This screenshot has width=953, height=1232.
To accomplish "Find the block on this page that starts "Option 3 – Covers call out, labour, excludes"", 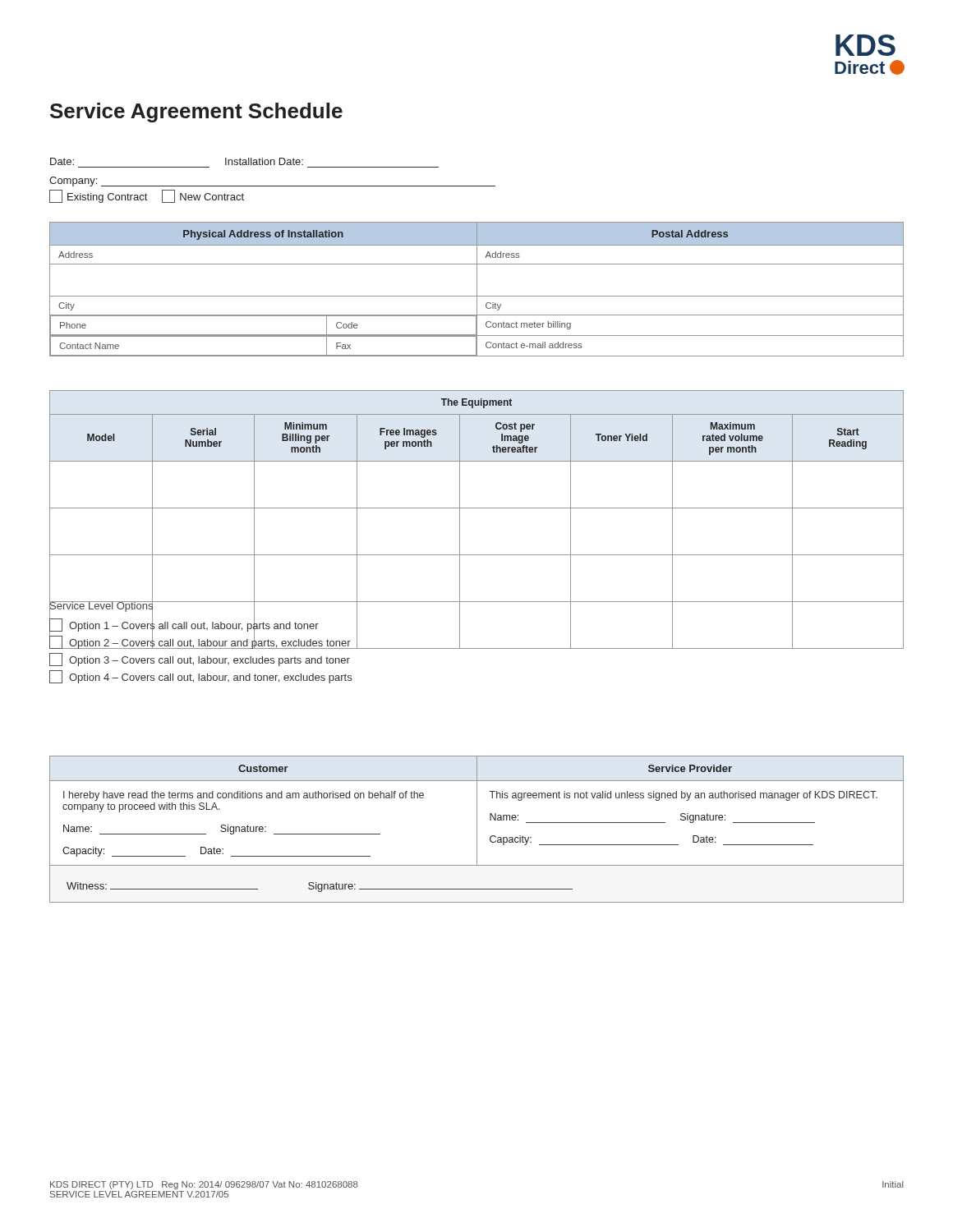I will (x=200, y=660).
